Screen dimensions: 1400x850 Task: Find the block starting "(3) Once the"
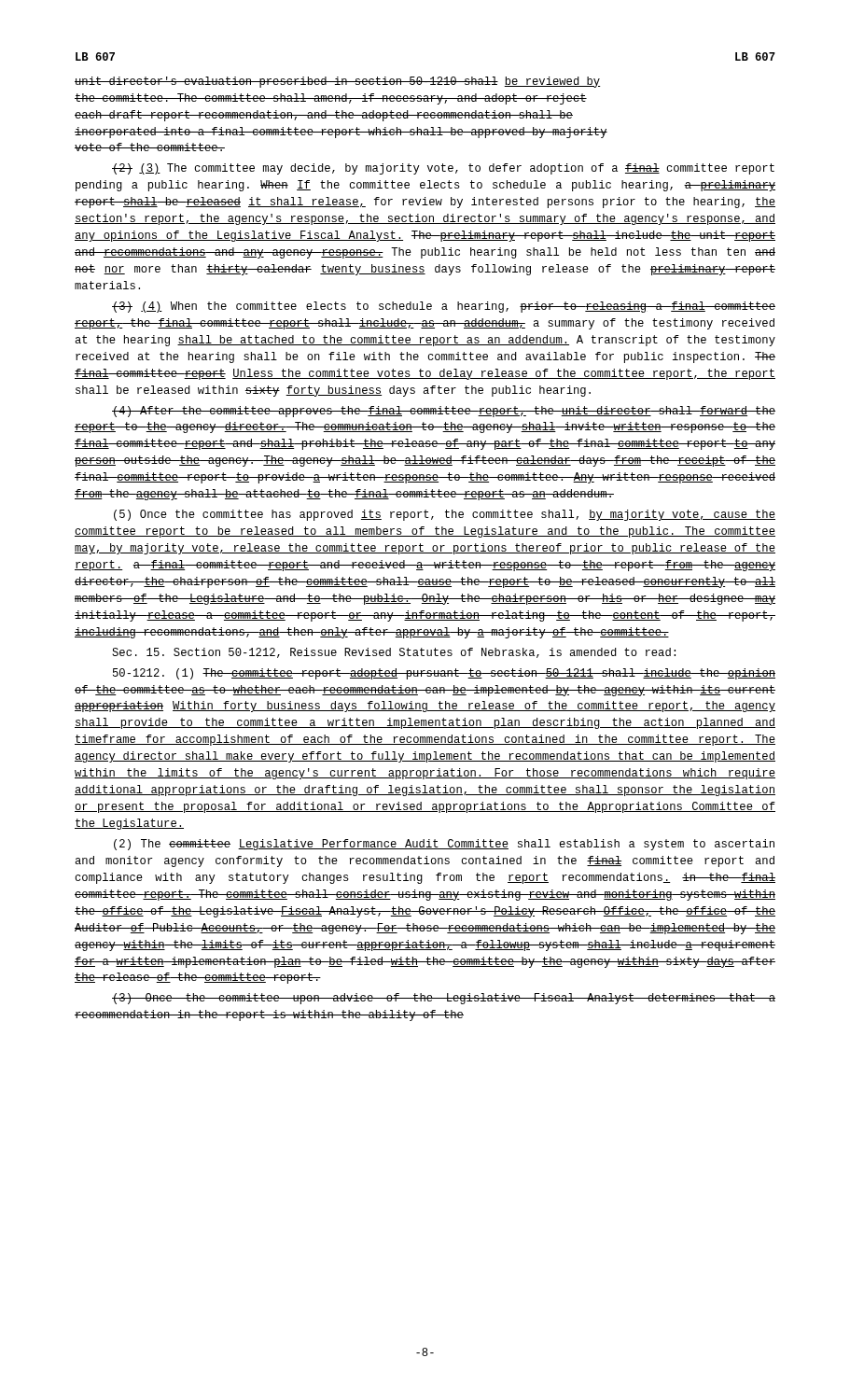425,1008
